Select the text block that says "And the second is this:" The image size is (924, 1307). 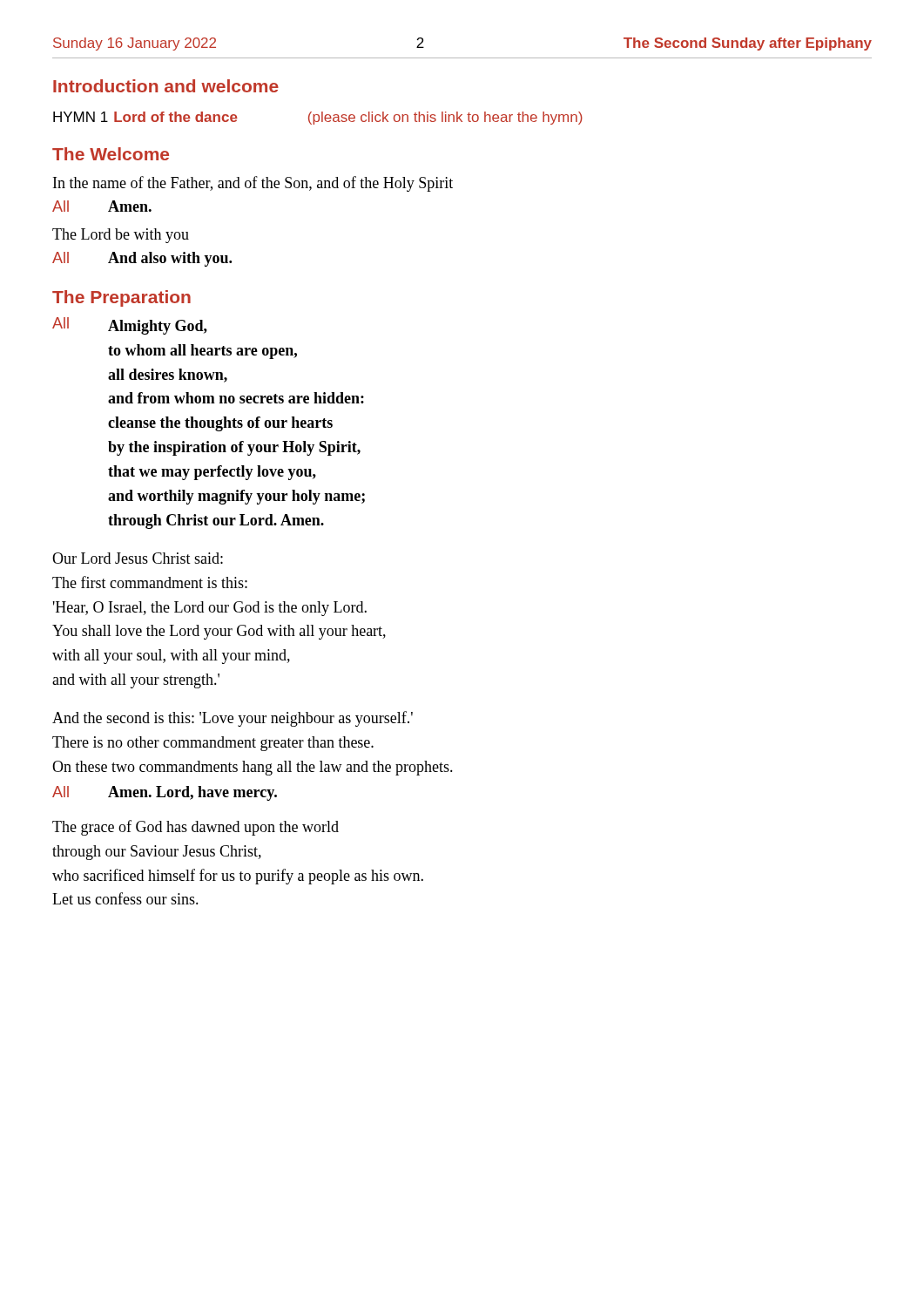click(x=253, y=742)
